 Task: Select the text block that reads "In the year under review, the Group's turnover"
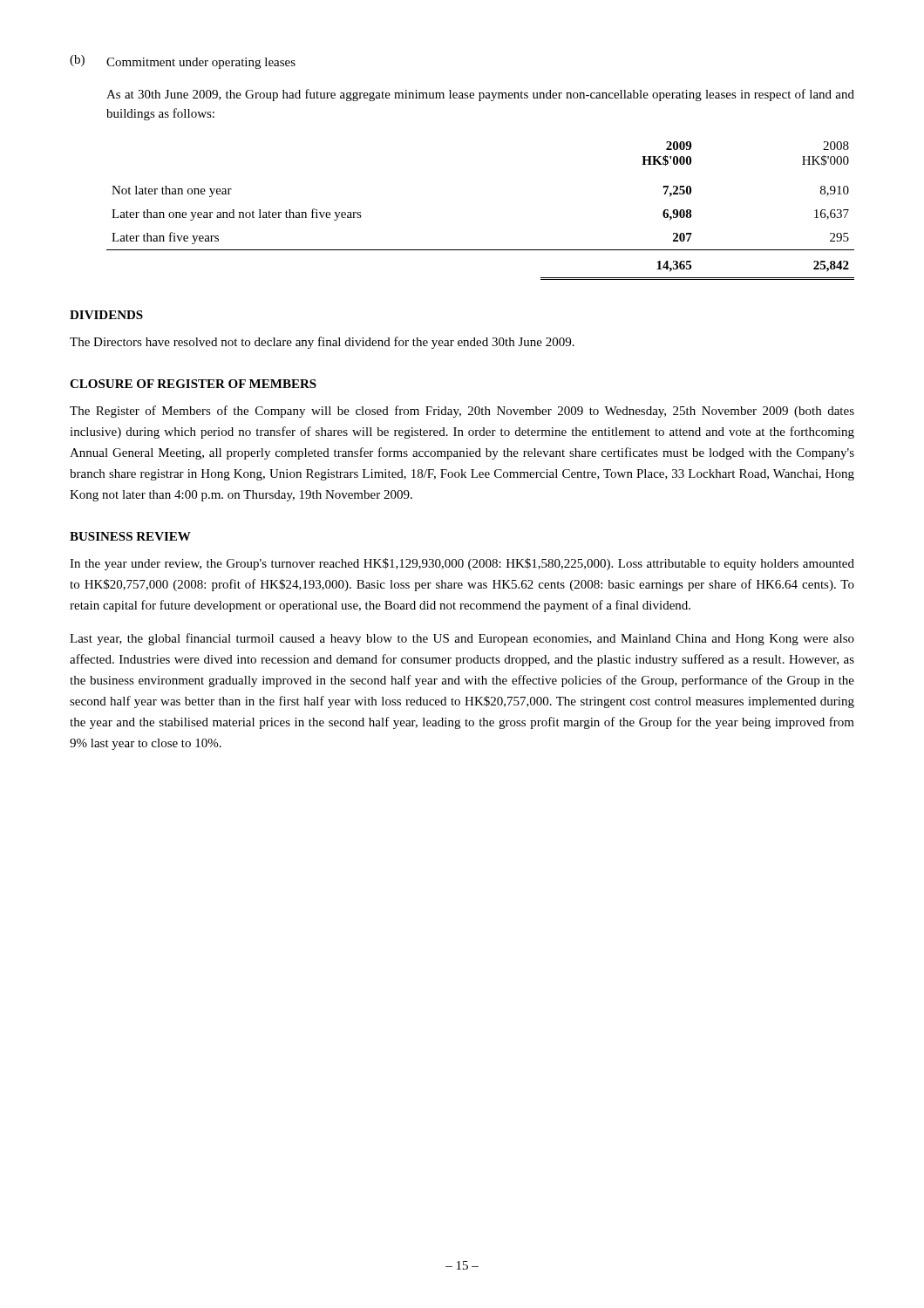click(462, 584)
